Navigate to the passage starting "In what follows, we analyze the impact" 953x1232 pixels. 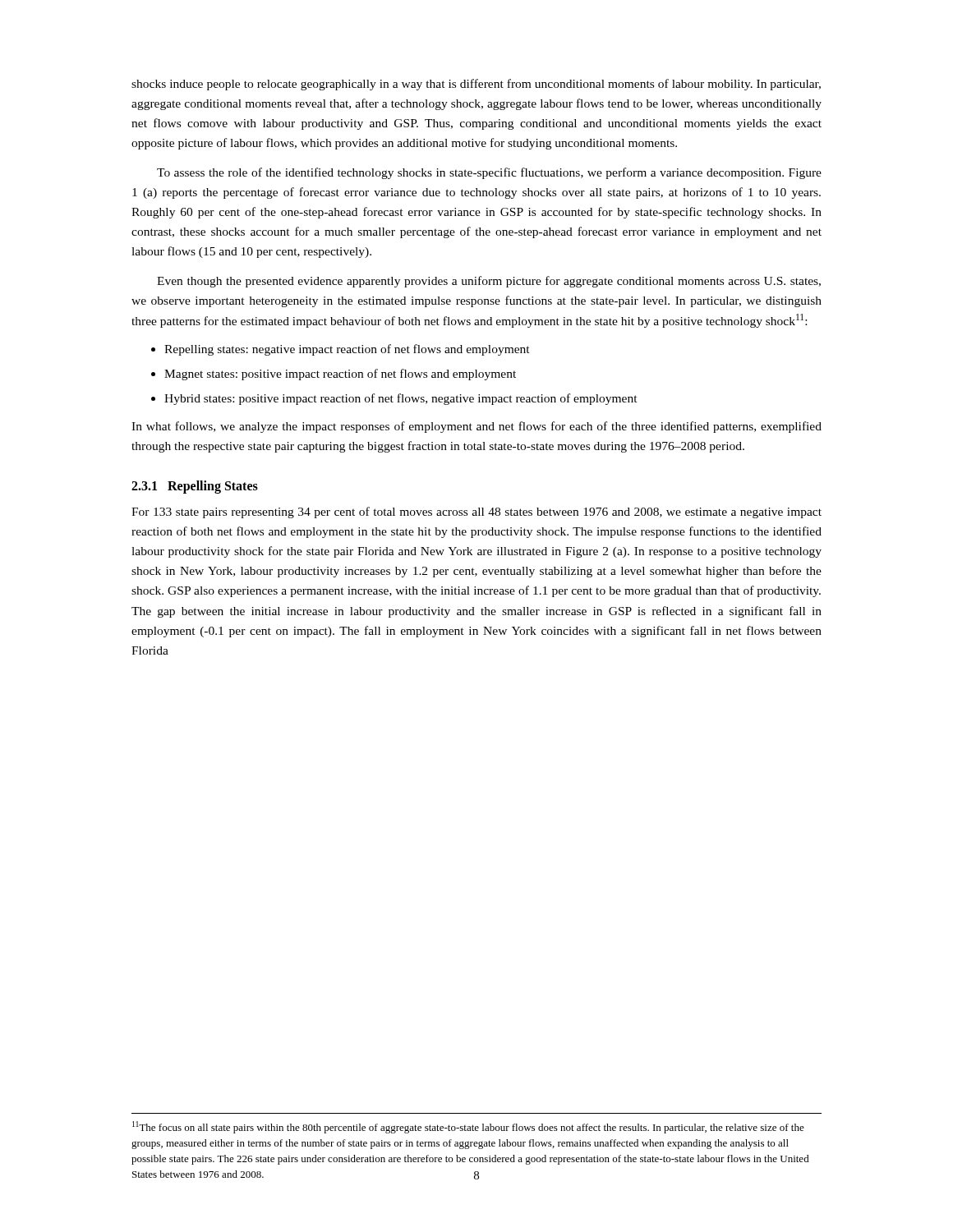(476, 436)
